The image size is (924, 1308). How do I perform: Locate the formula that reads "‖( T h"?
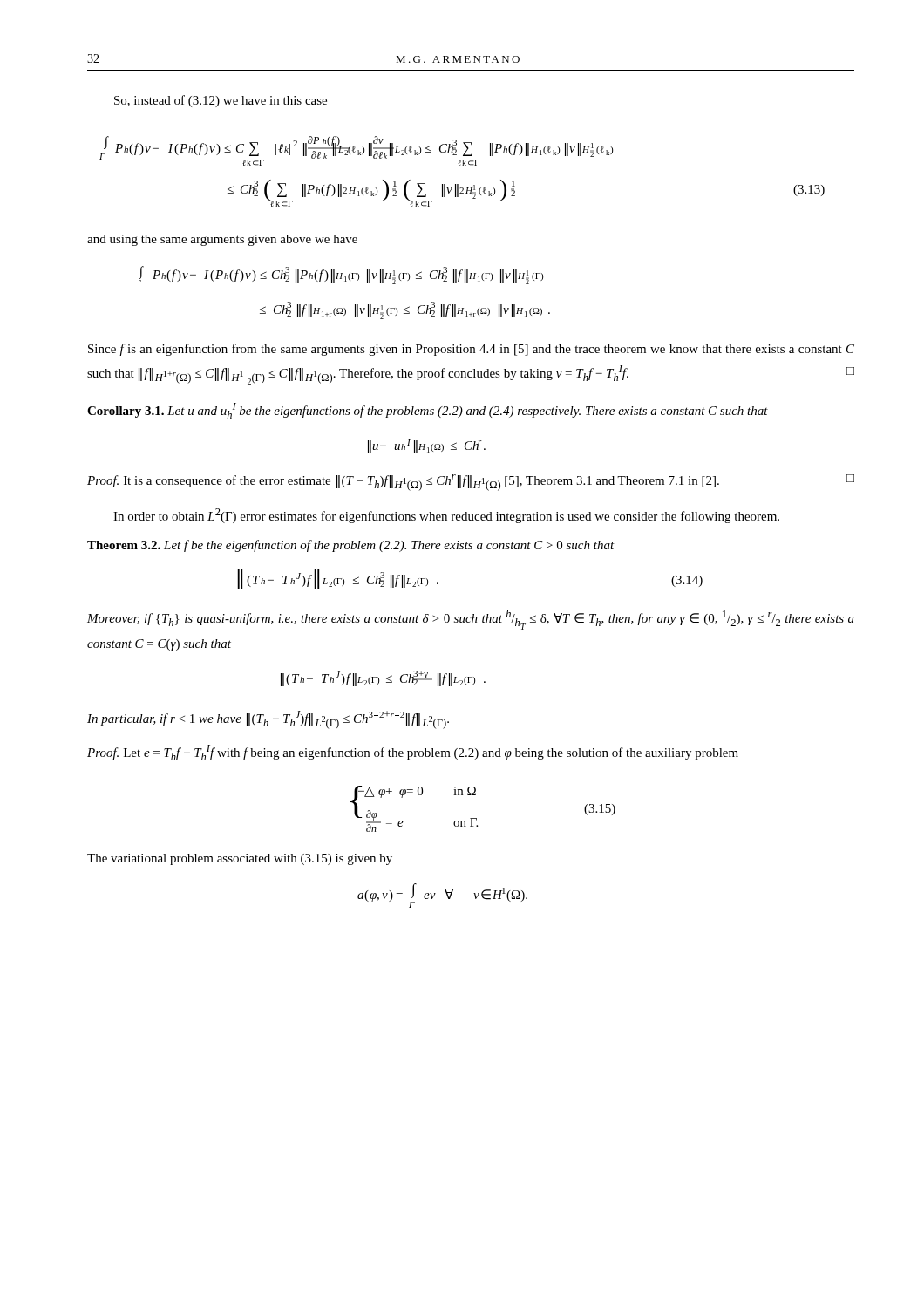471,679
